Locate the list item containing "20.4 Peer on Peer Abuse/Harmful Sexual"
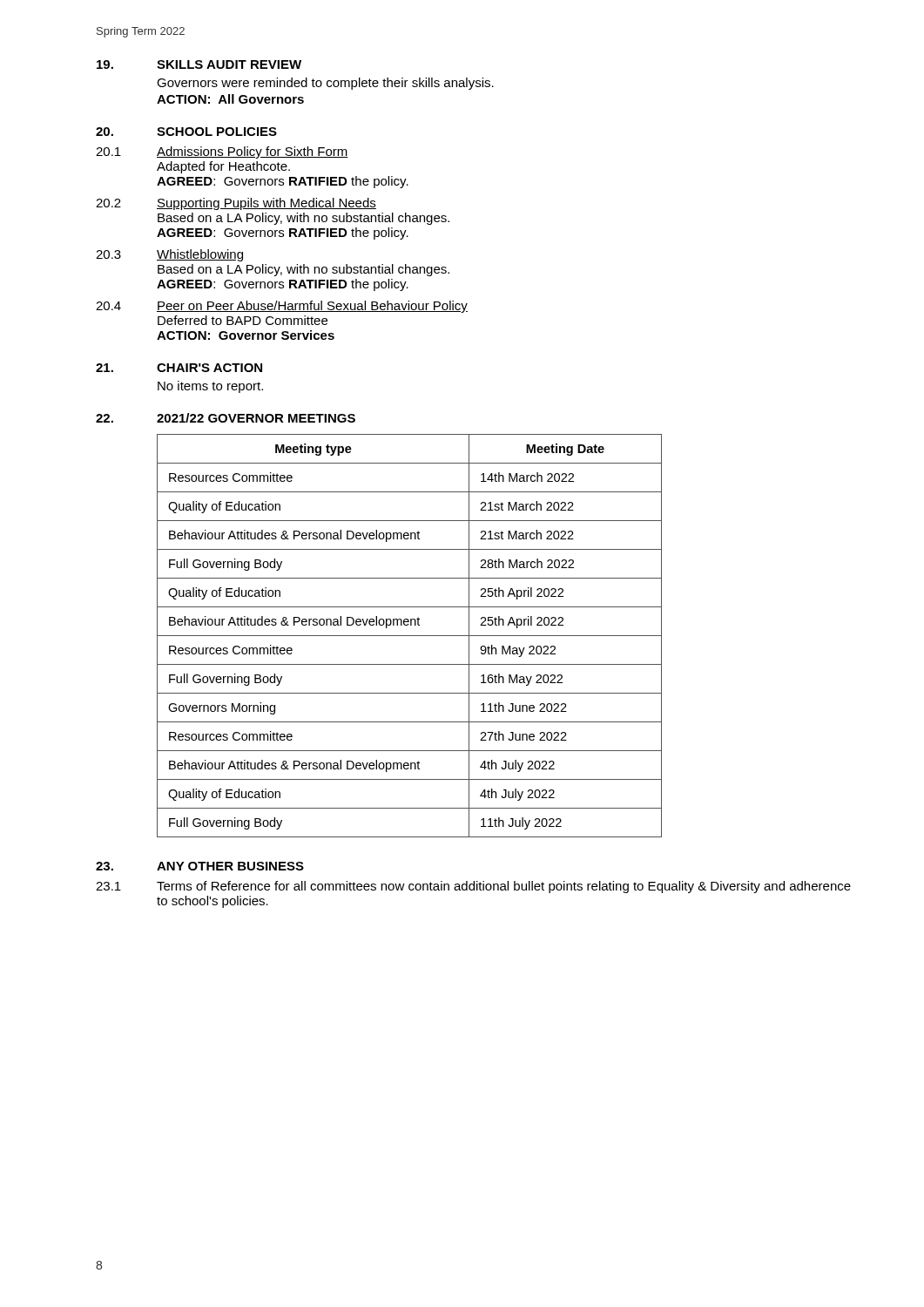Screen dimensions: 1307x924 [282, 320]
